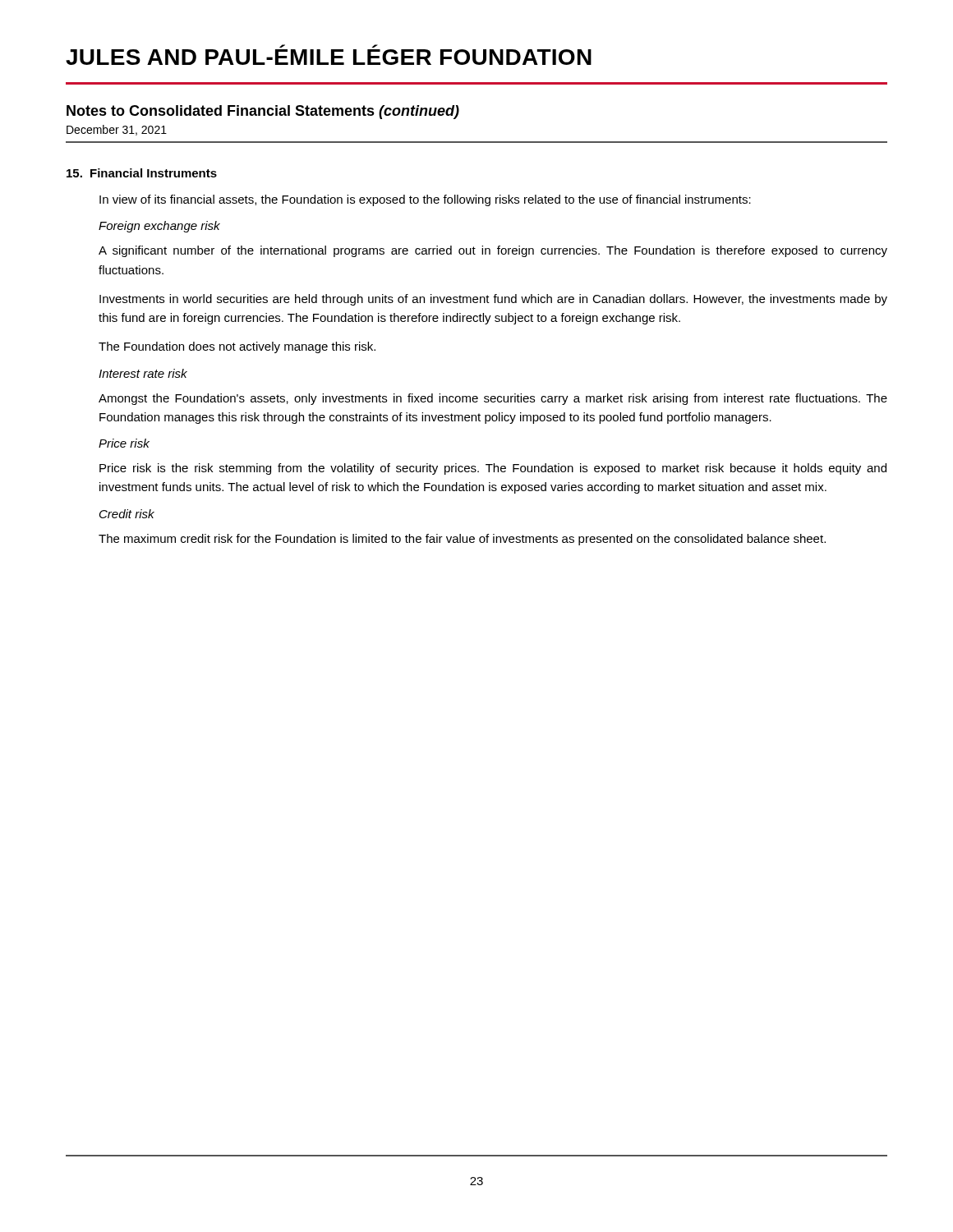Screen dimensions: 1232x953
Task: Select the section header with the text "15. Financial Instruments"
Action: [x=141, y=173]
